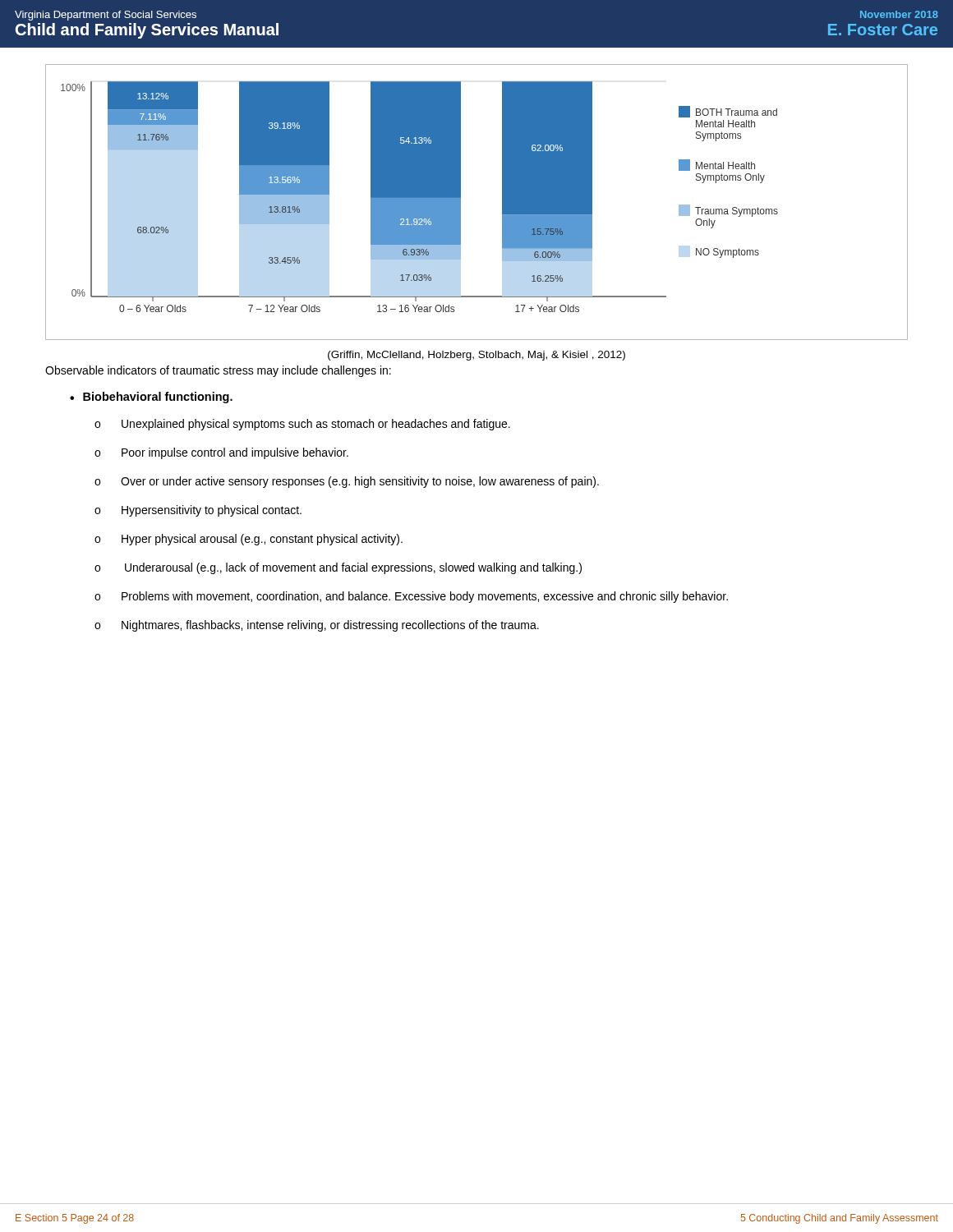Select the stacked bar chart
The image size is (953, 1232).
(x=476, y=202)
